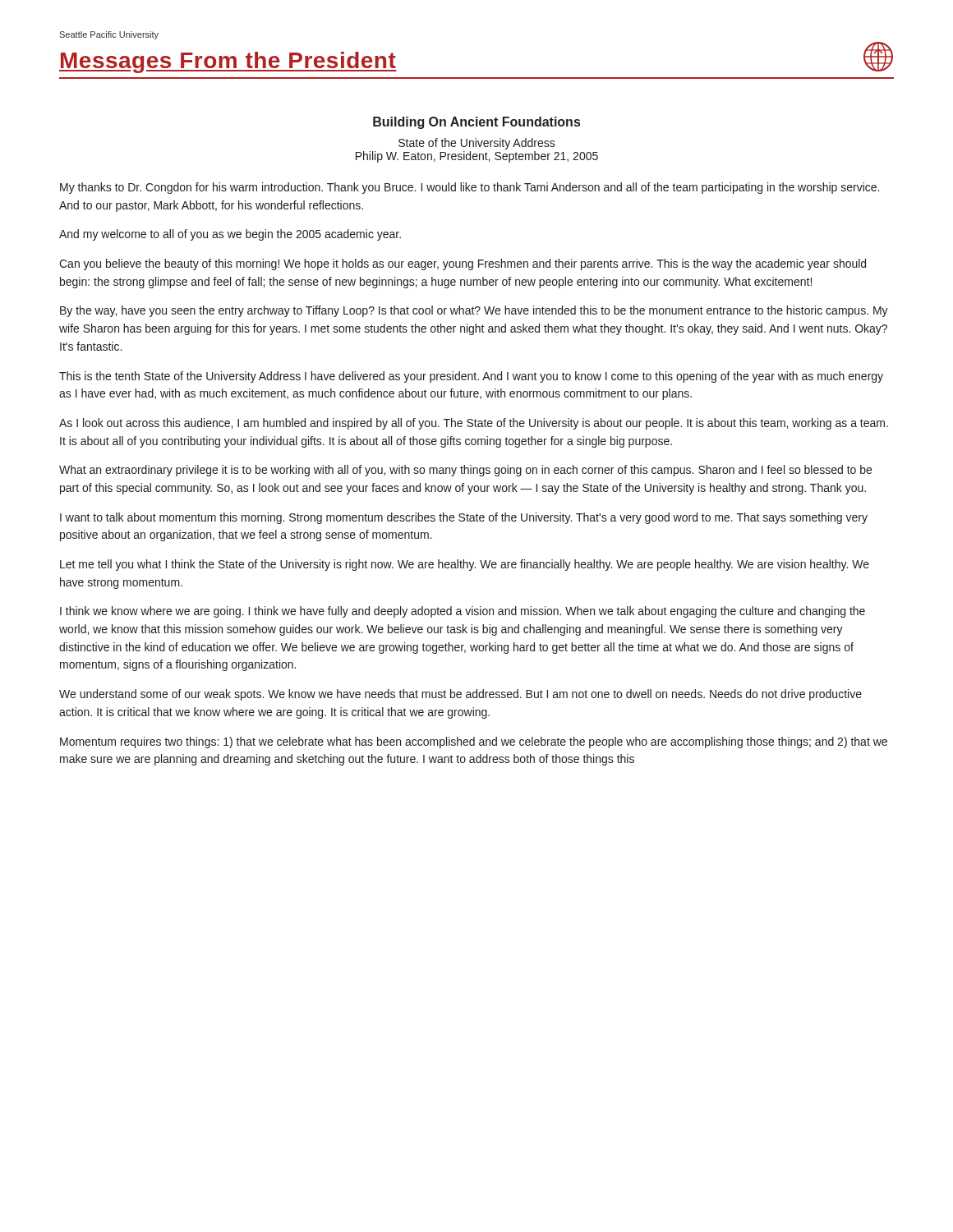Find the text block with the text "Momentum requires two things: 1) that we"
The width and height of the screenshot is (953, 1232).
(473, 750)
